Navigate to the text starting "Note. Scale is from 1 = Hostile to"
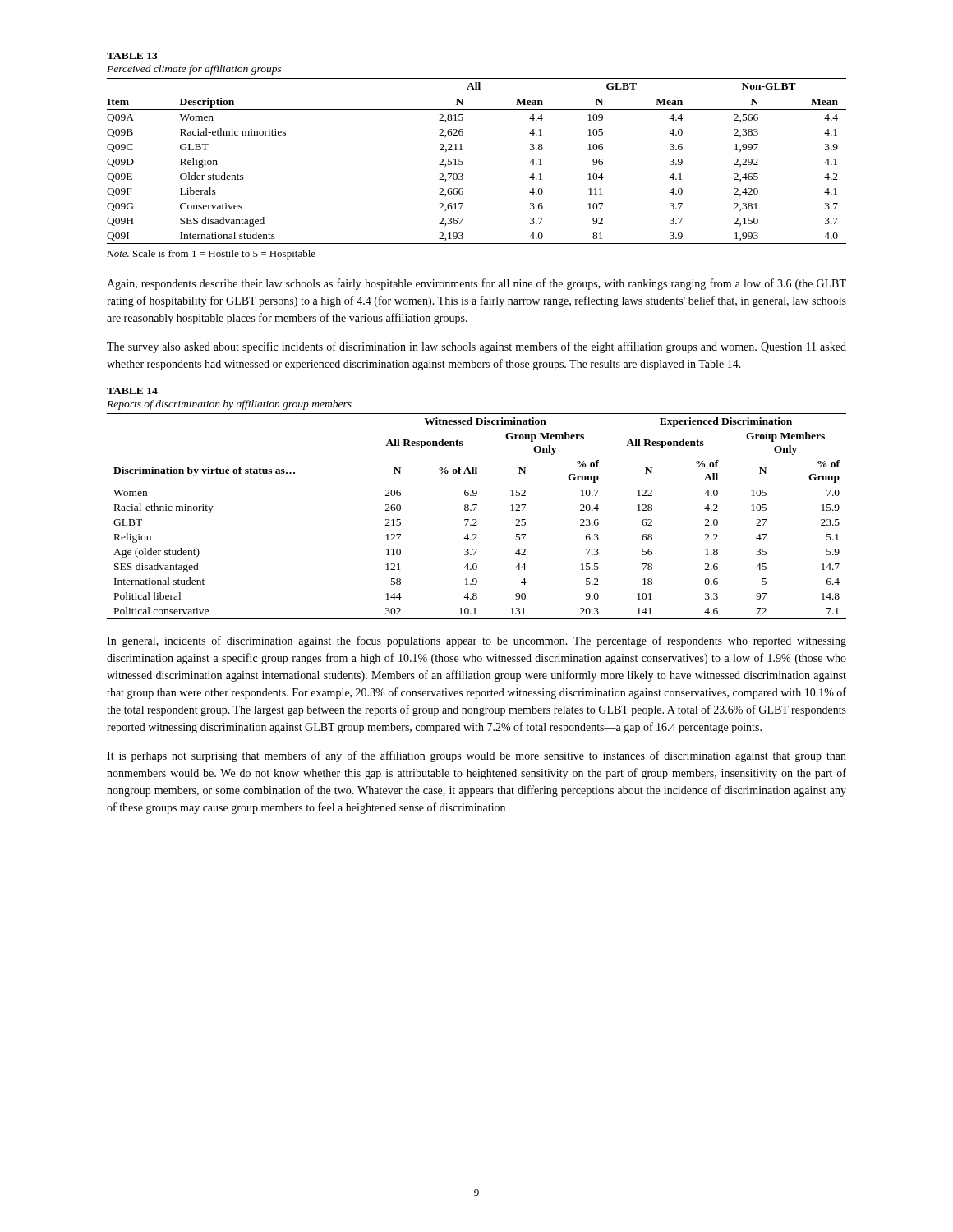Image resolution: width=953 pixels, height=1232 pixels. 211,253
